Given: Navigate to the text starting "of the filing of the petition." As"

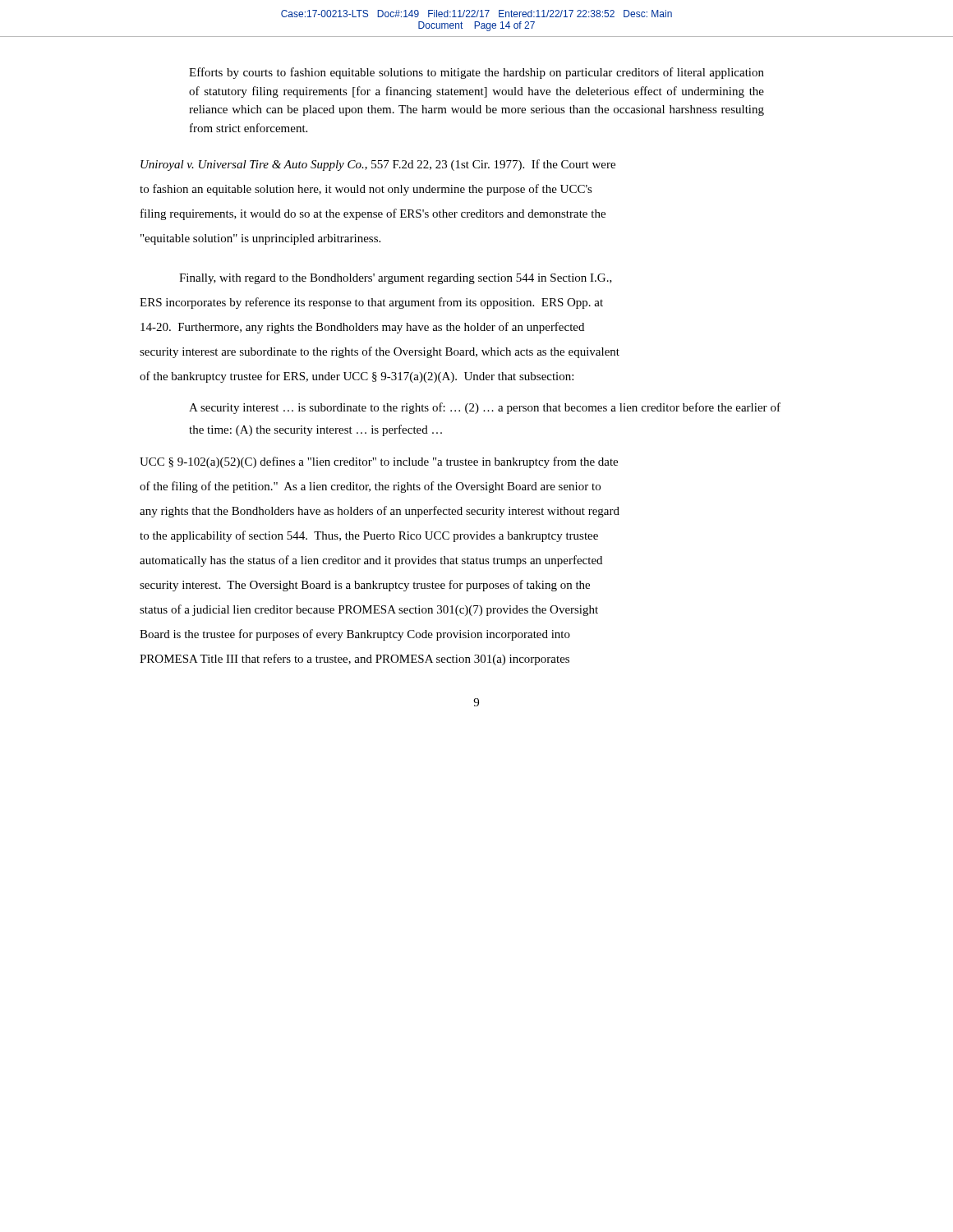Looking at the screenshot, I should click(x=370, y=486).
